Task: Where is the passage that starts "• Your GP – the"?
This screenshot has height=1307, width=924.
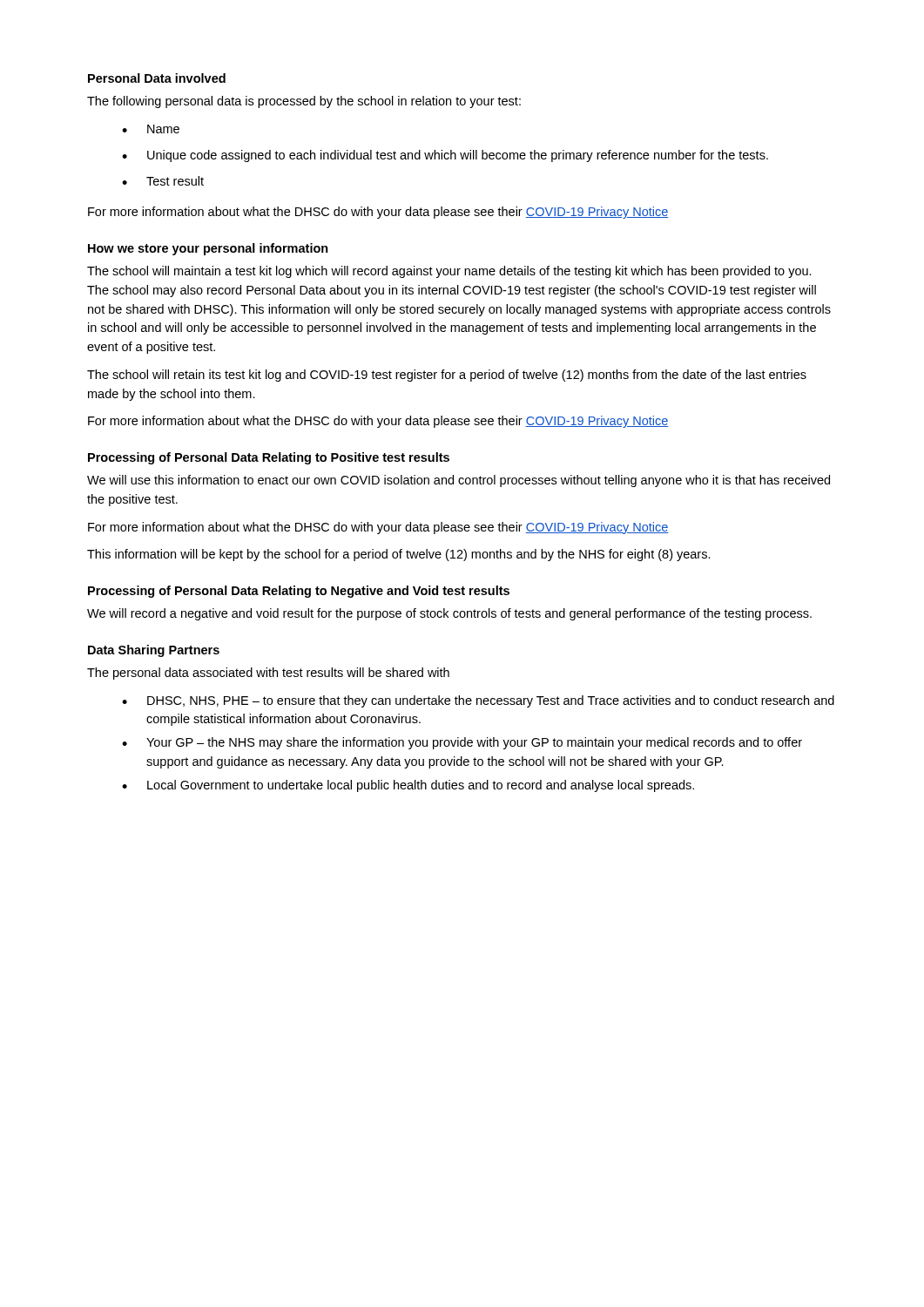Action: point(479,753)
